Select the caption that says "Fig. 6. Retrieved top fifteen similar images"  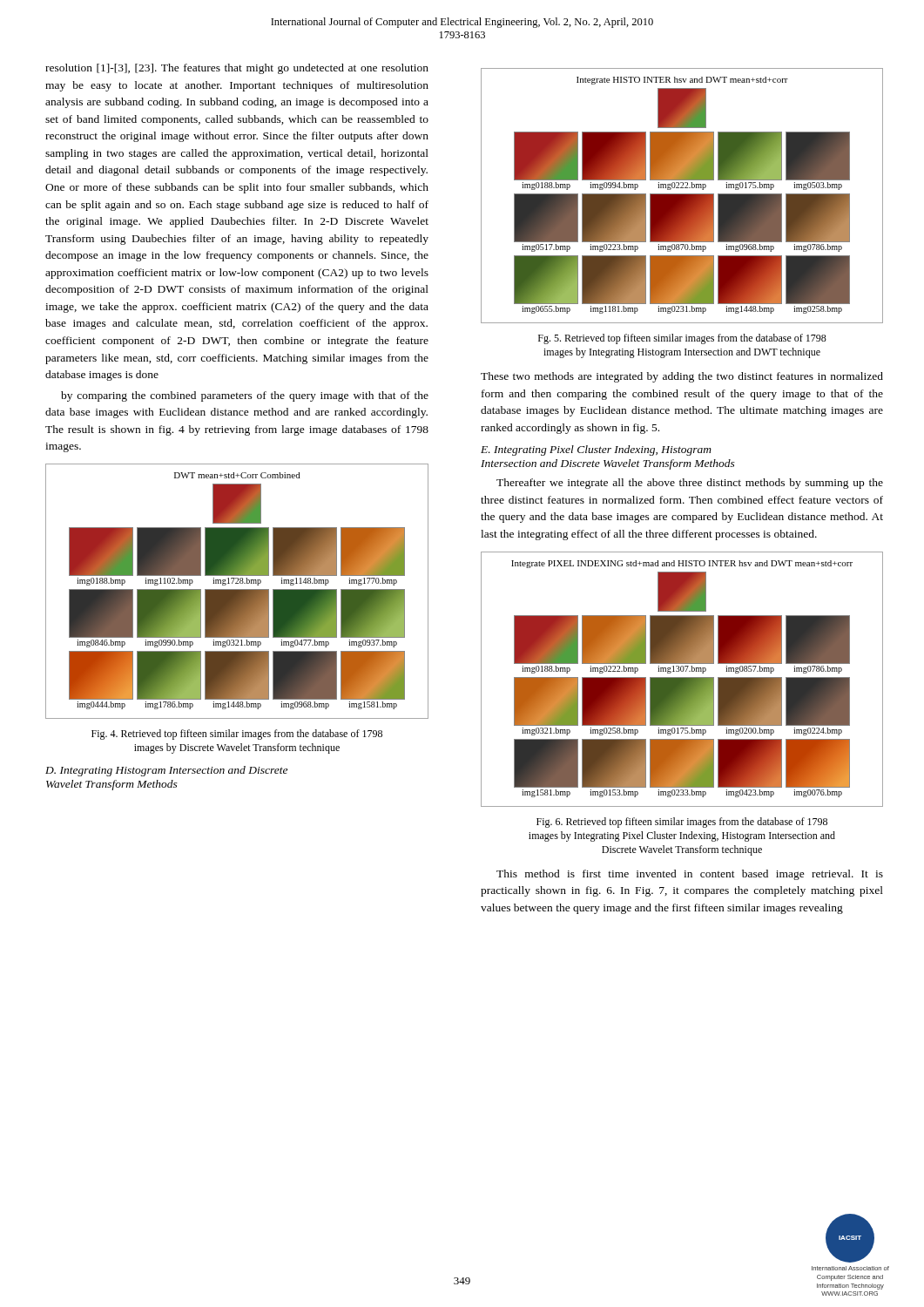click(682, 836)
